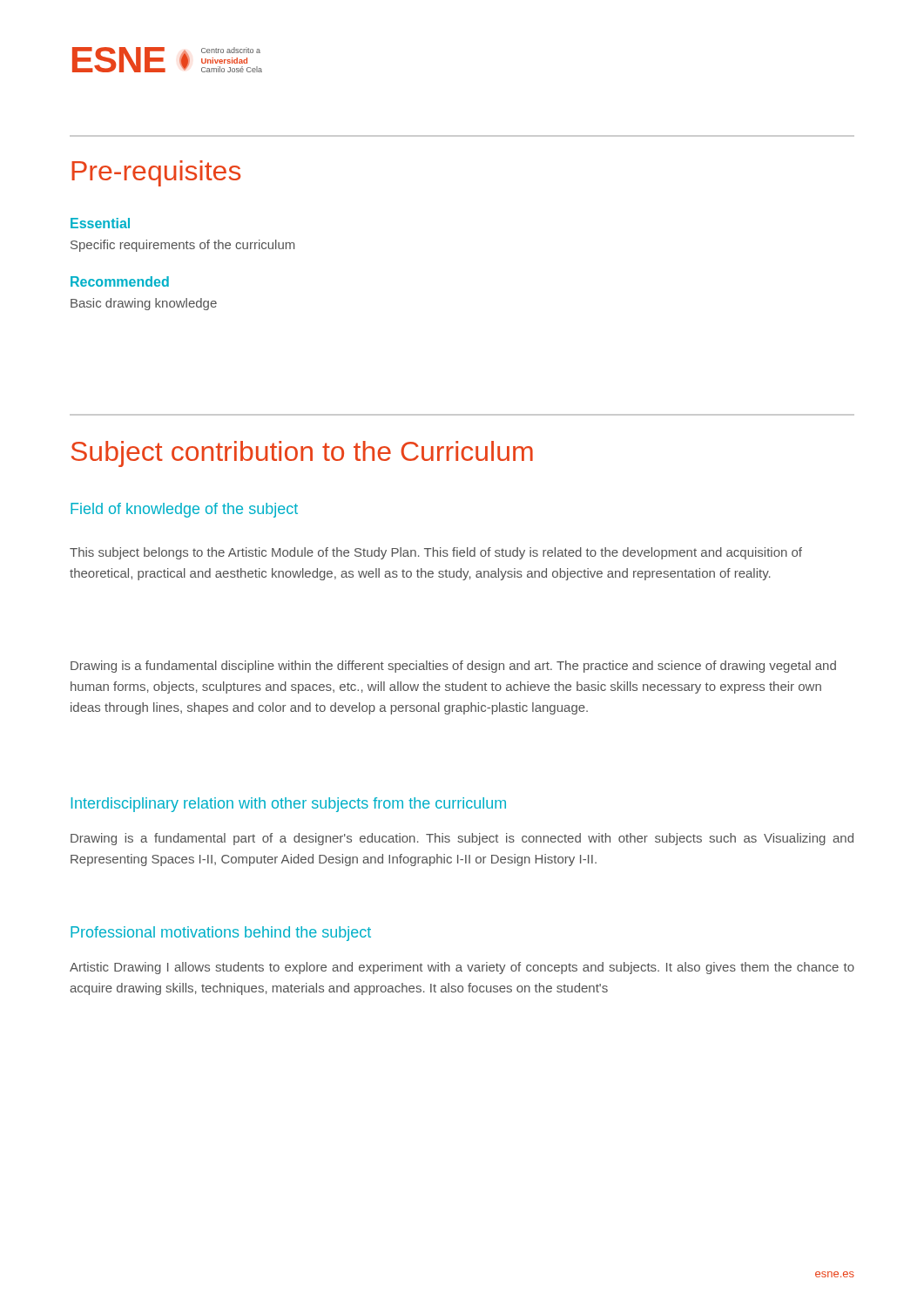Click on the text starting "Artistic Drawing I"
This screenshot has height=1307, width=924.
click(x=462, y=978)
